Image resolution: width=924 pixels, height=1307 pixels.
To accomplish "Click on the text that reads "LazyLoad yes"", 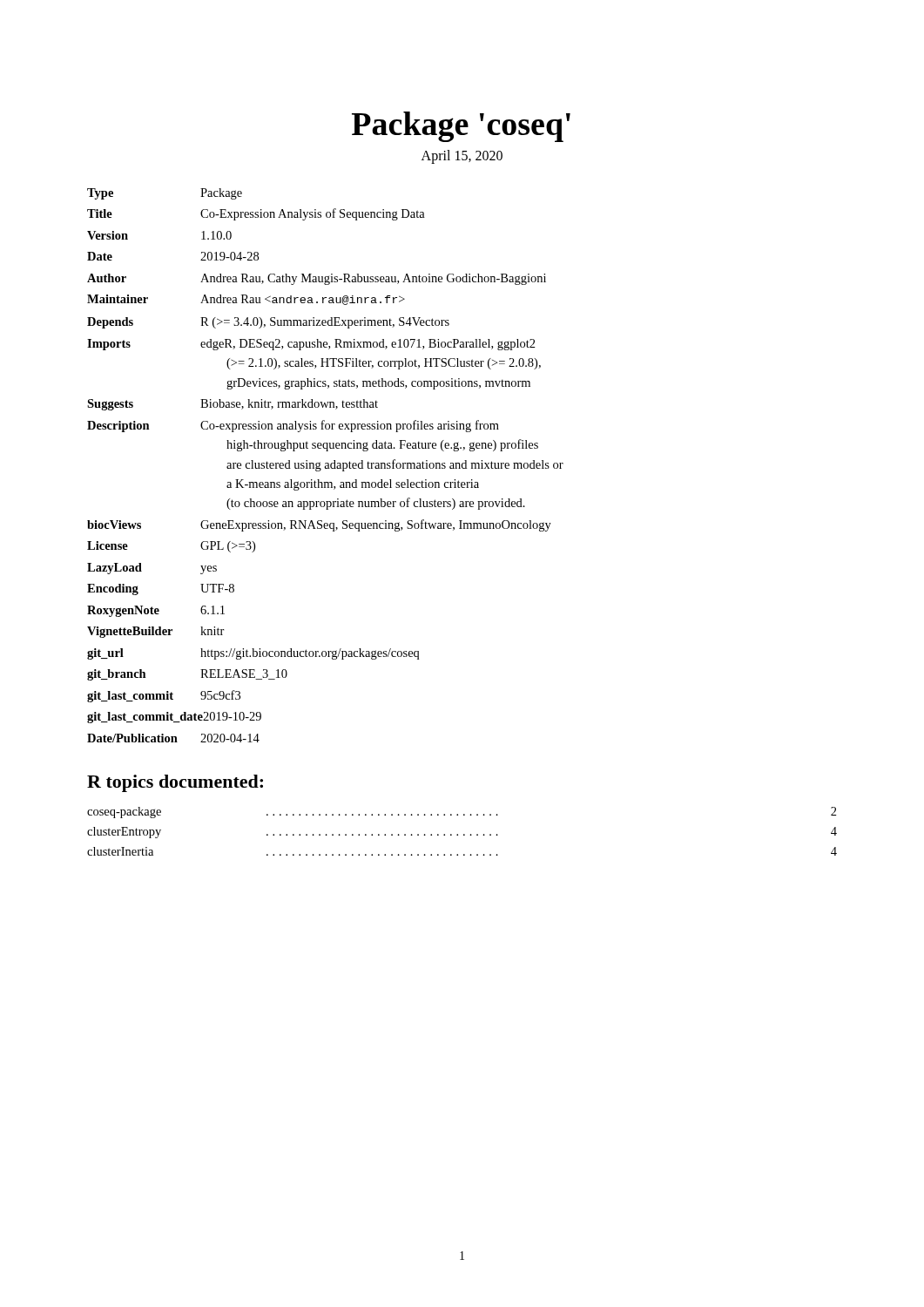I will point(109,569).
